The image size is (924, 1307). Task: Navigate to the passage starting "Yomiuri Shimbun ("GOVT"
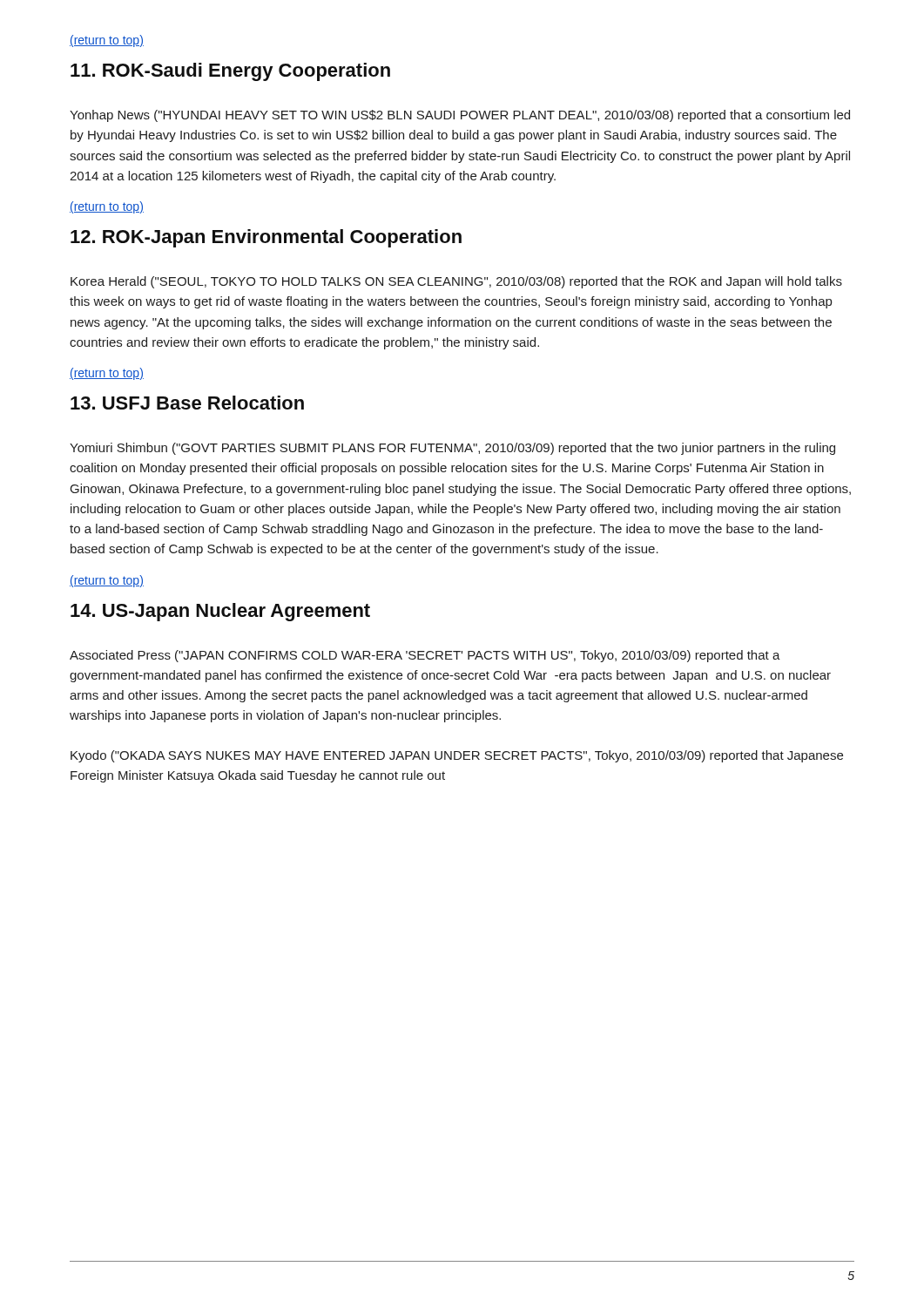click(461, 498)
